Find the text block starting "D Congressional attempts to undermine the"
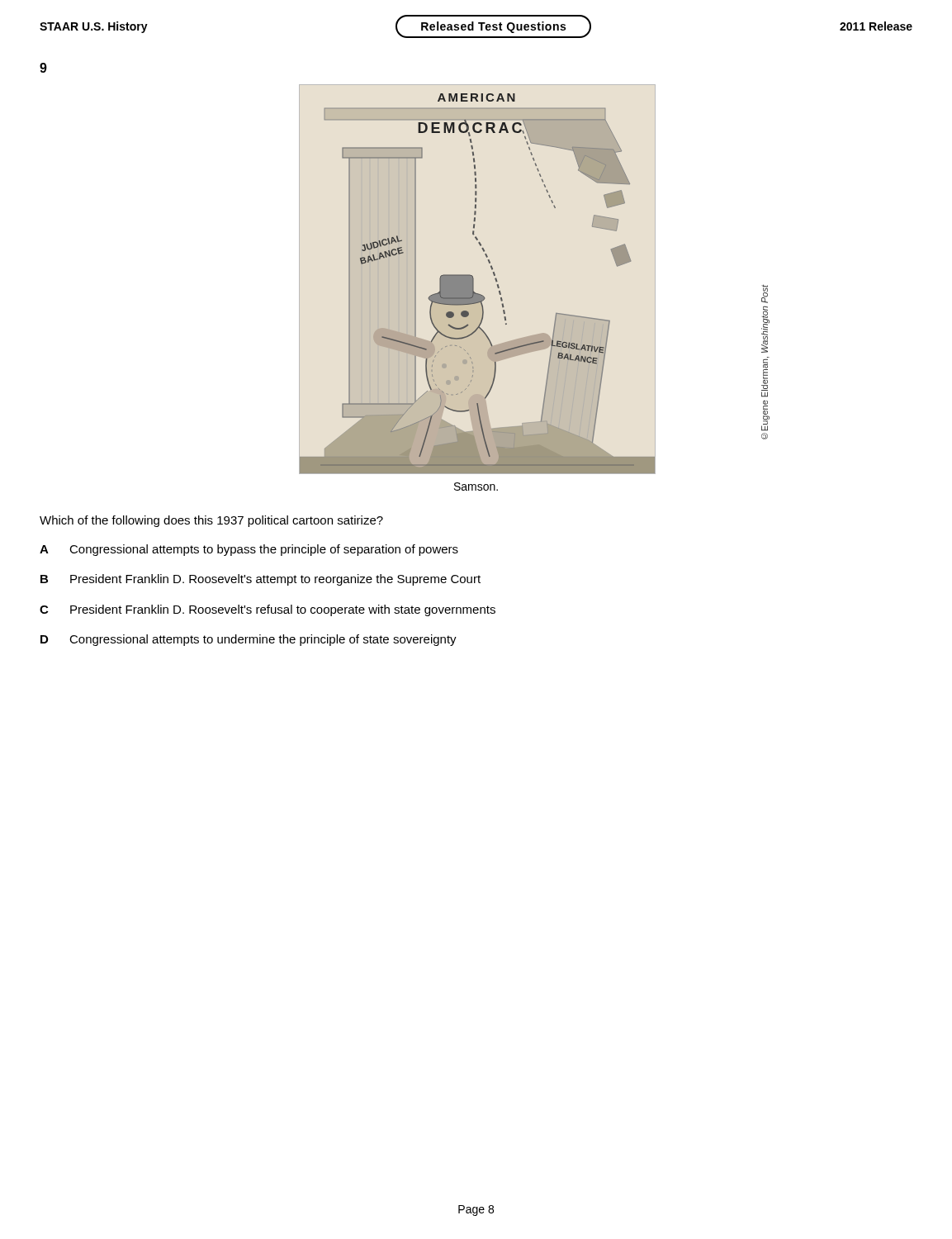The height and width of the screenshot is (1239, 952). 248,640
